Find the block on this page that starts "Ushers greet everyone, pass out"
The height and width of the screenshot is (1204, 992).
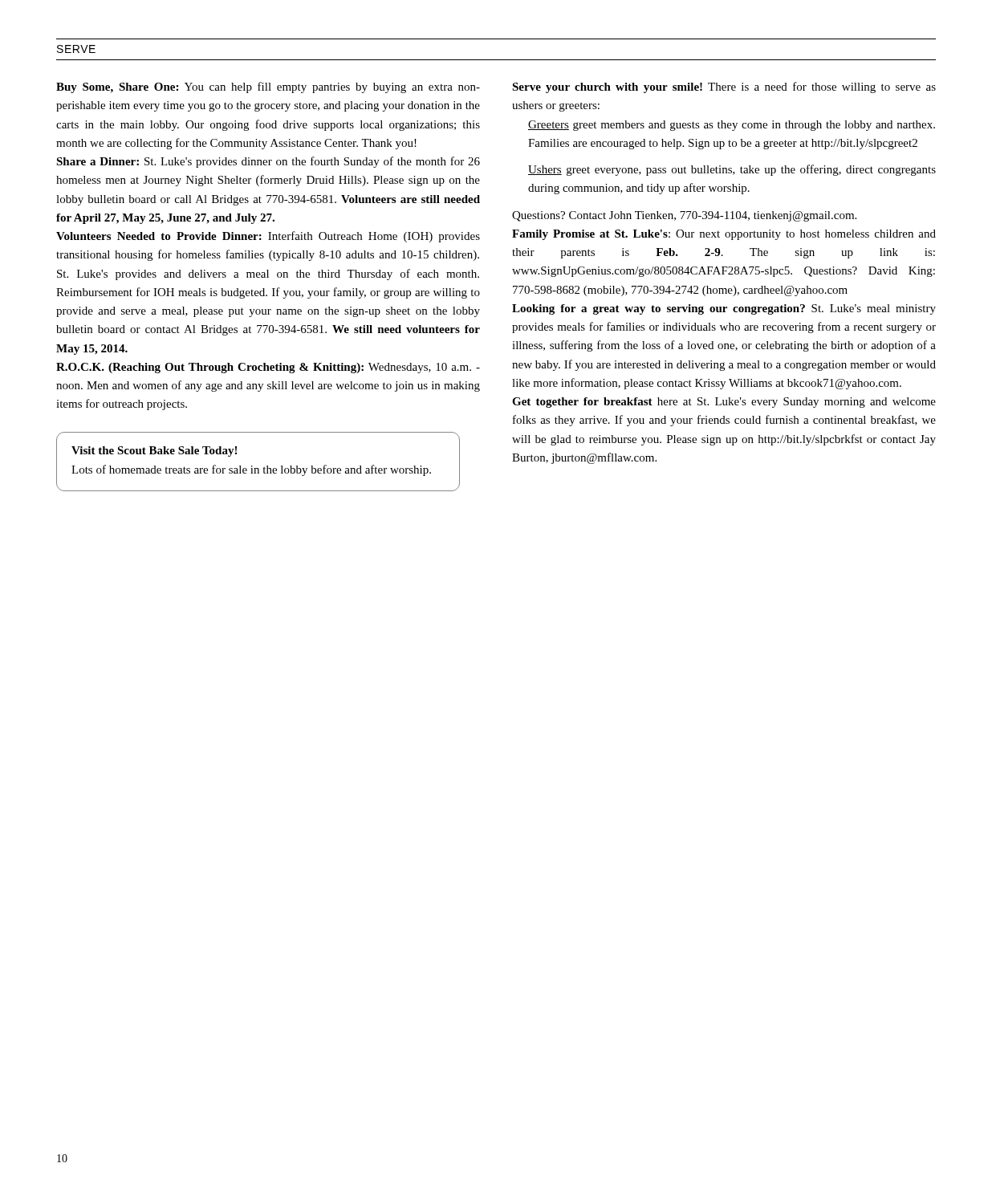coord(732,179)
